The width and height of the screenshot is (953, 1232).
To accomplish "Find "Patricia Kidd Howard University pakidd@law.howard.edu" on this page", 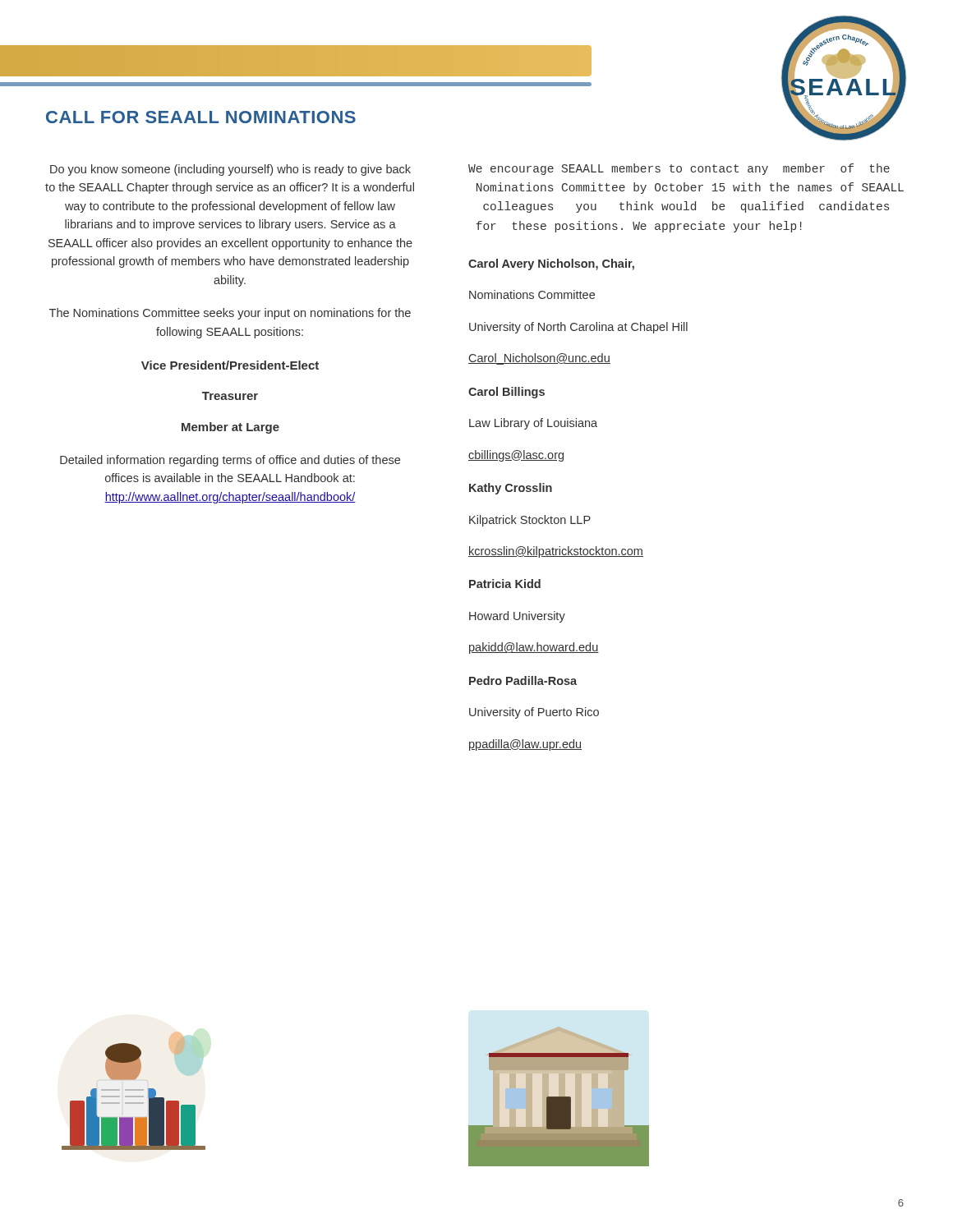I will 505,584.
